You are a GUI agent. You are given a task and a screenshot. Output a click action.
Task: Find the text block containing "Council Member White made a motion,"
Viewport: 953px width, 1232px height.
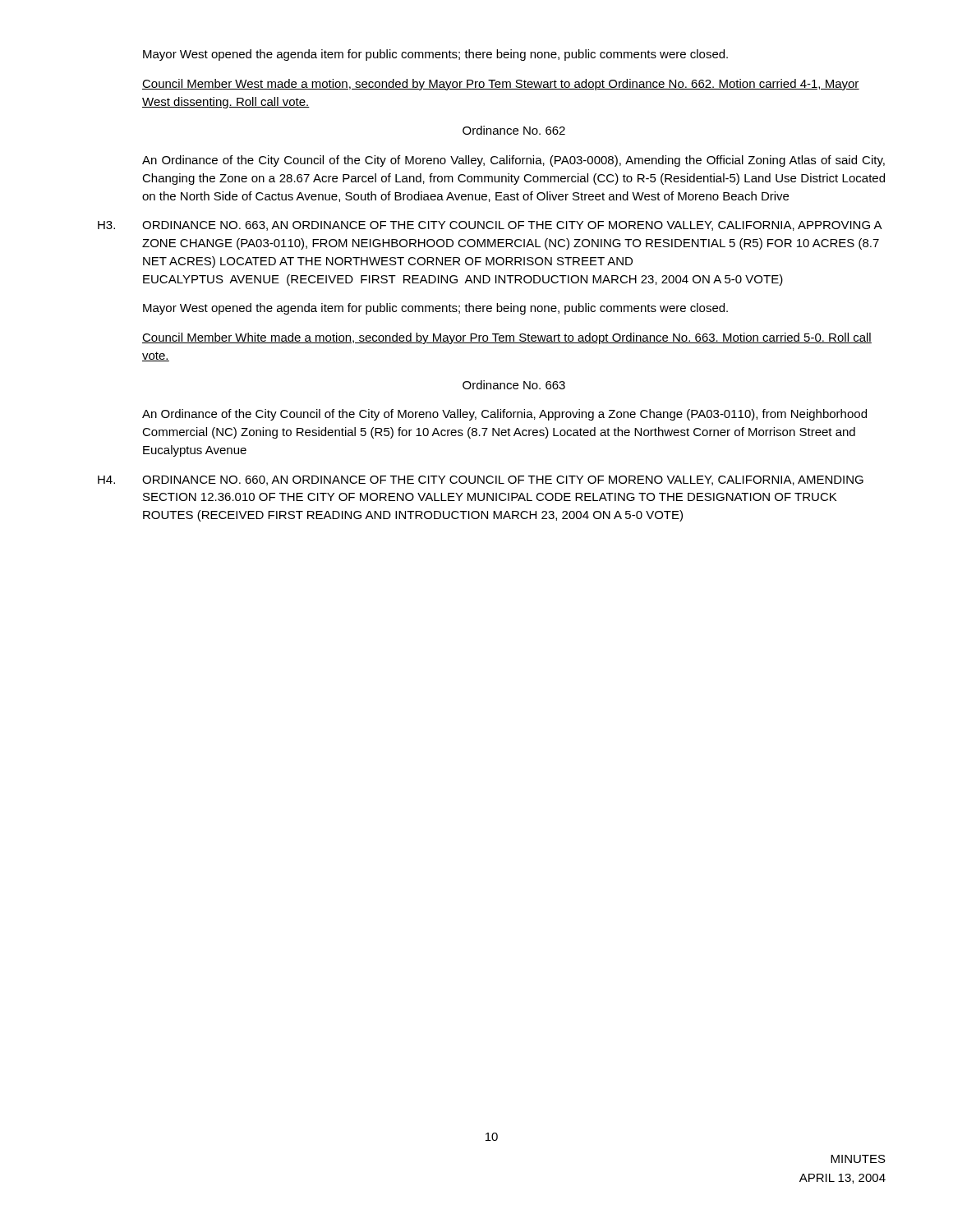tap(507, 346)
